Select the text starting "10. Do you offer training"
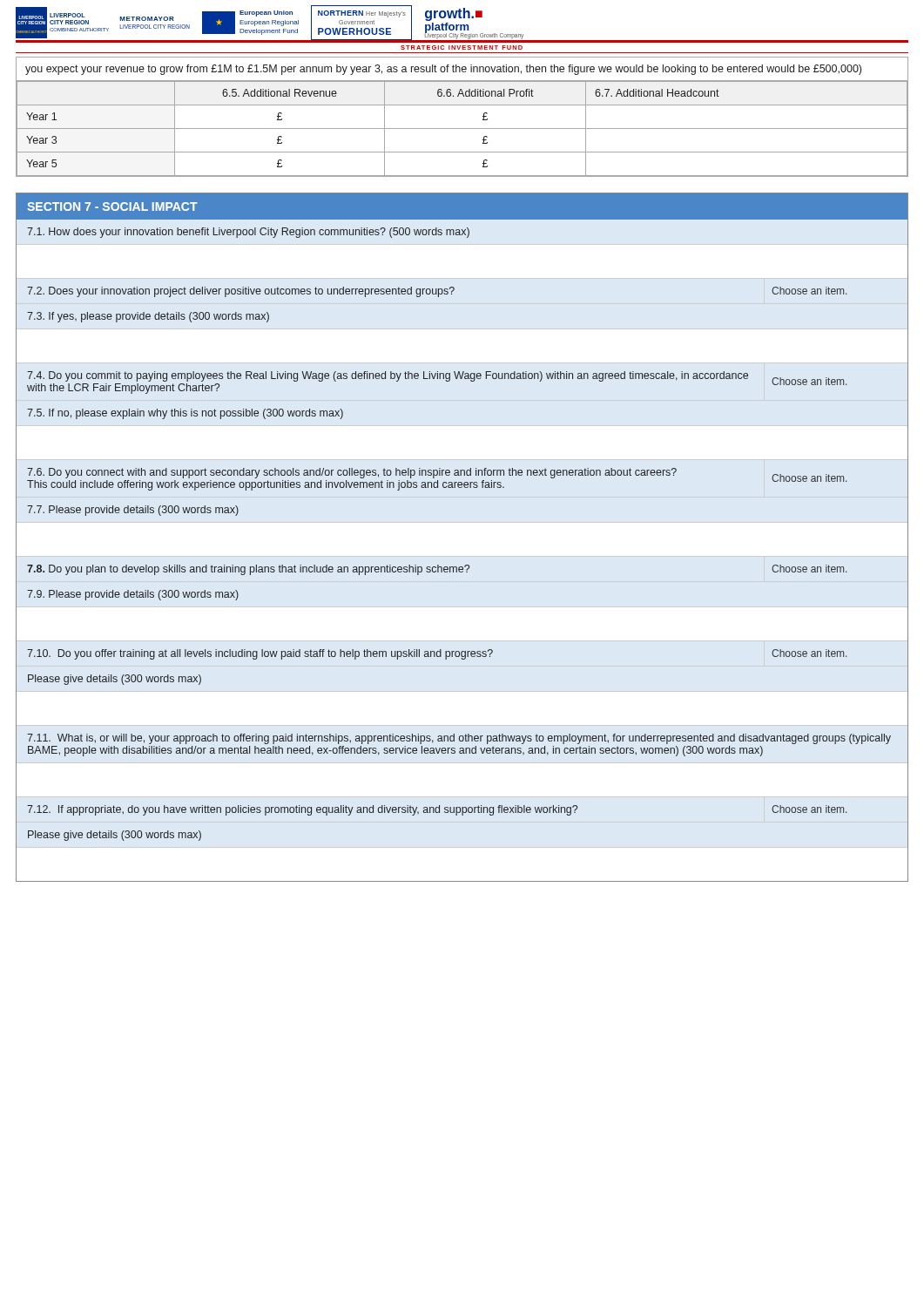 (x=462, y=654)
